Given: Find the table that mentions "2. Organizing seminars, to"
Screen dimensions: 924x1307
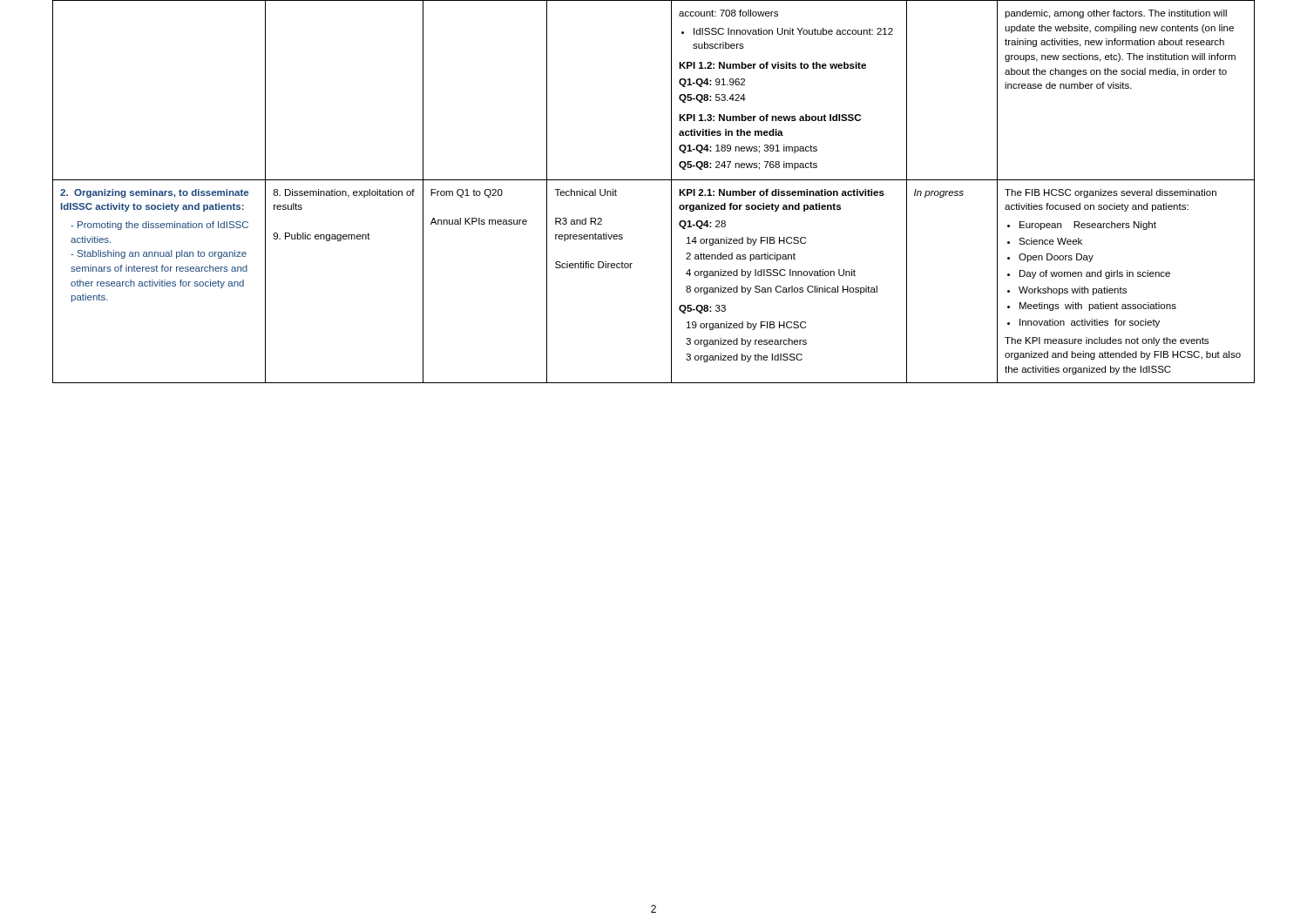Looking at the screenshot, I should [654, 191].
